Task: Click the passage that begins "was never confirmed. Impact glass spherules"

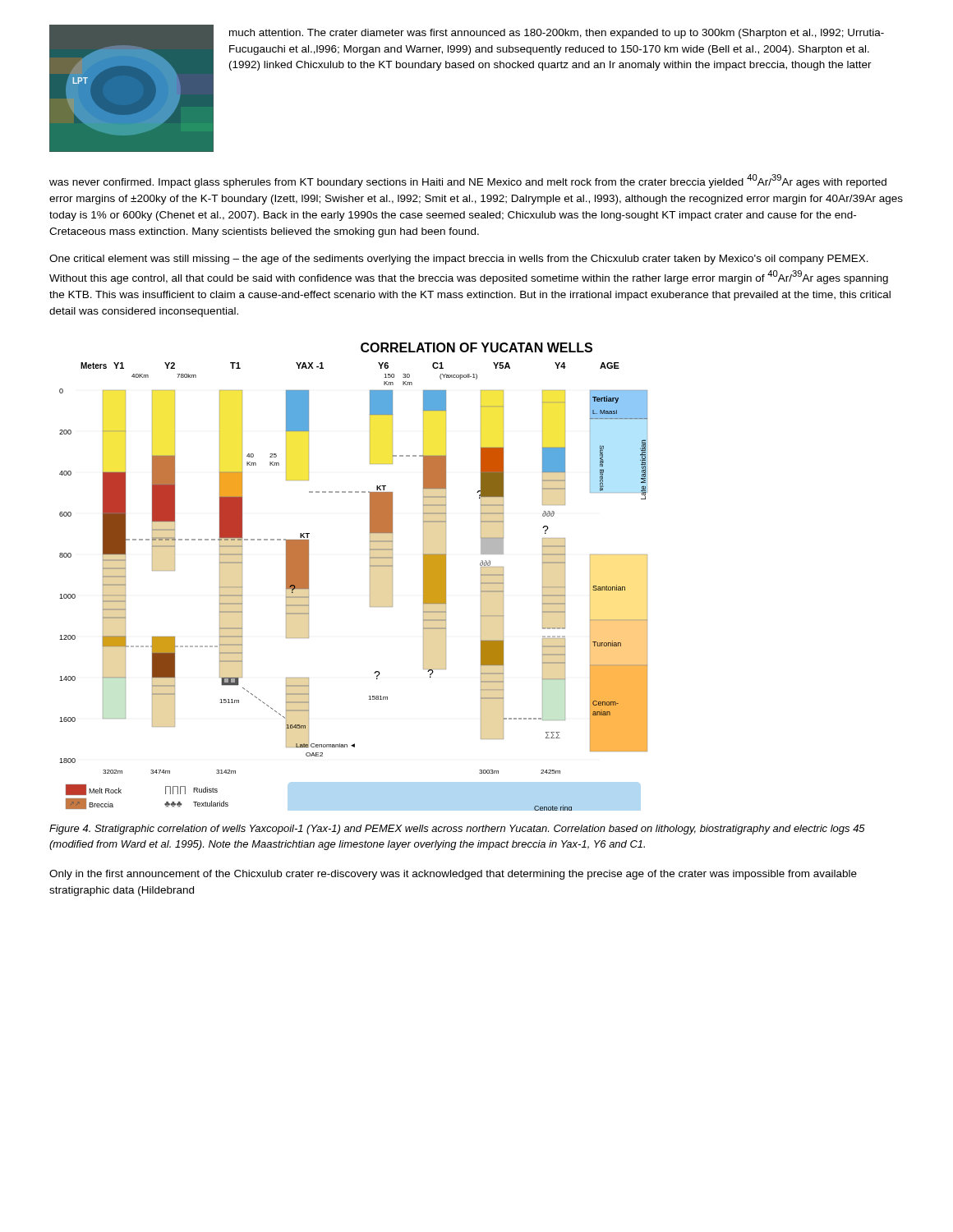Action: (476, 205)
